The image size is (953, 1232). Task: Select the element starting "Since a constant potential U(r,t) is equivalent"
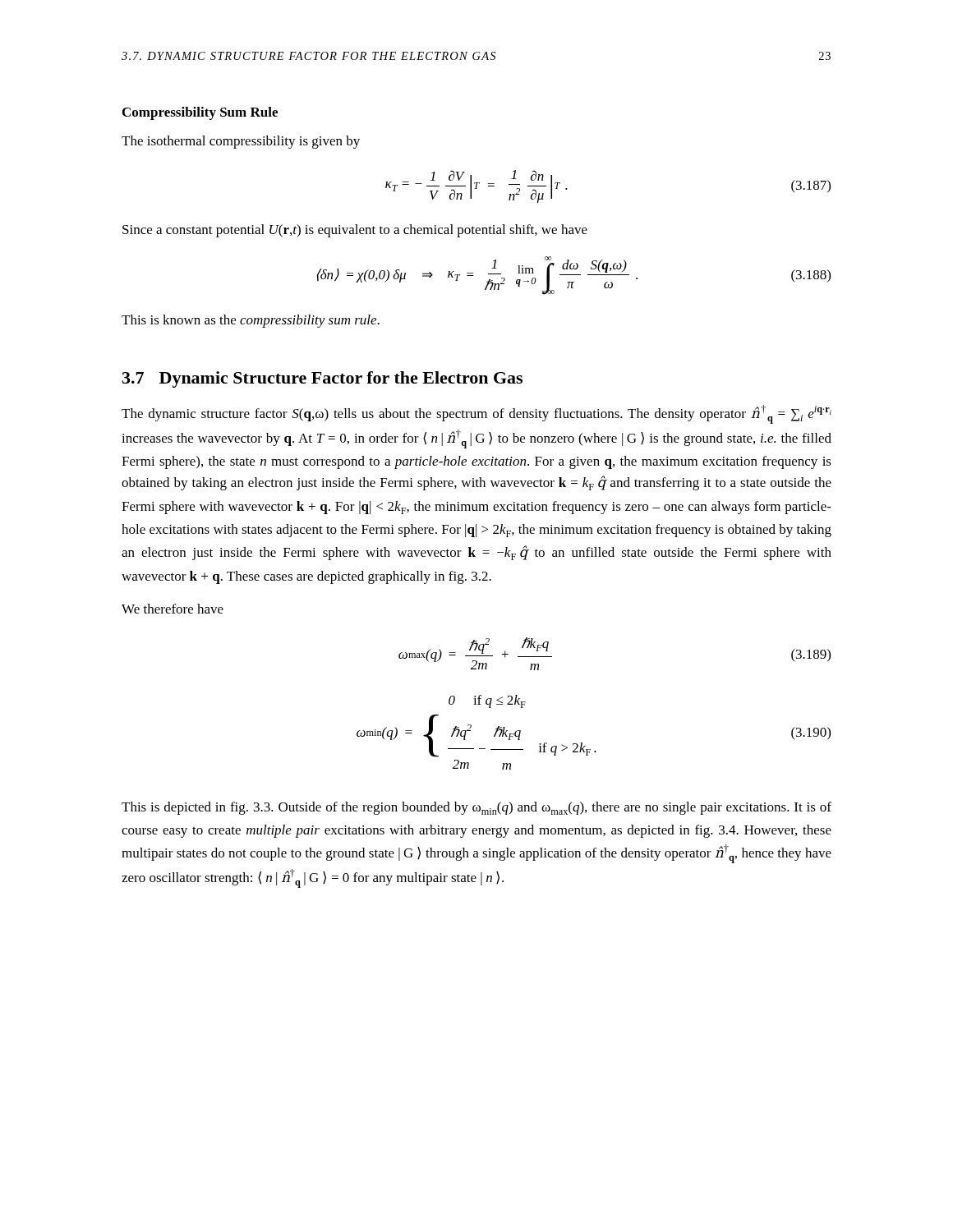476,230
